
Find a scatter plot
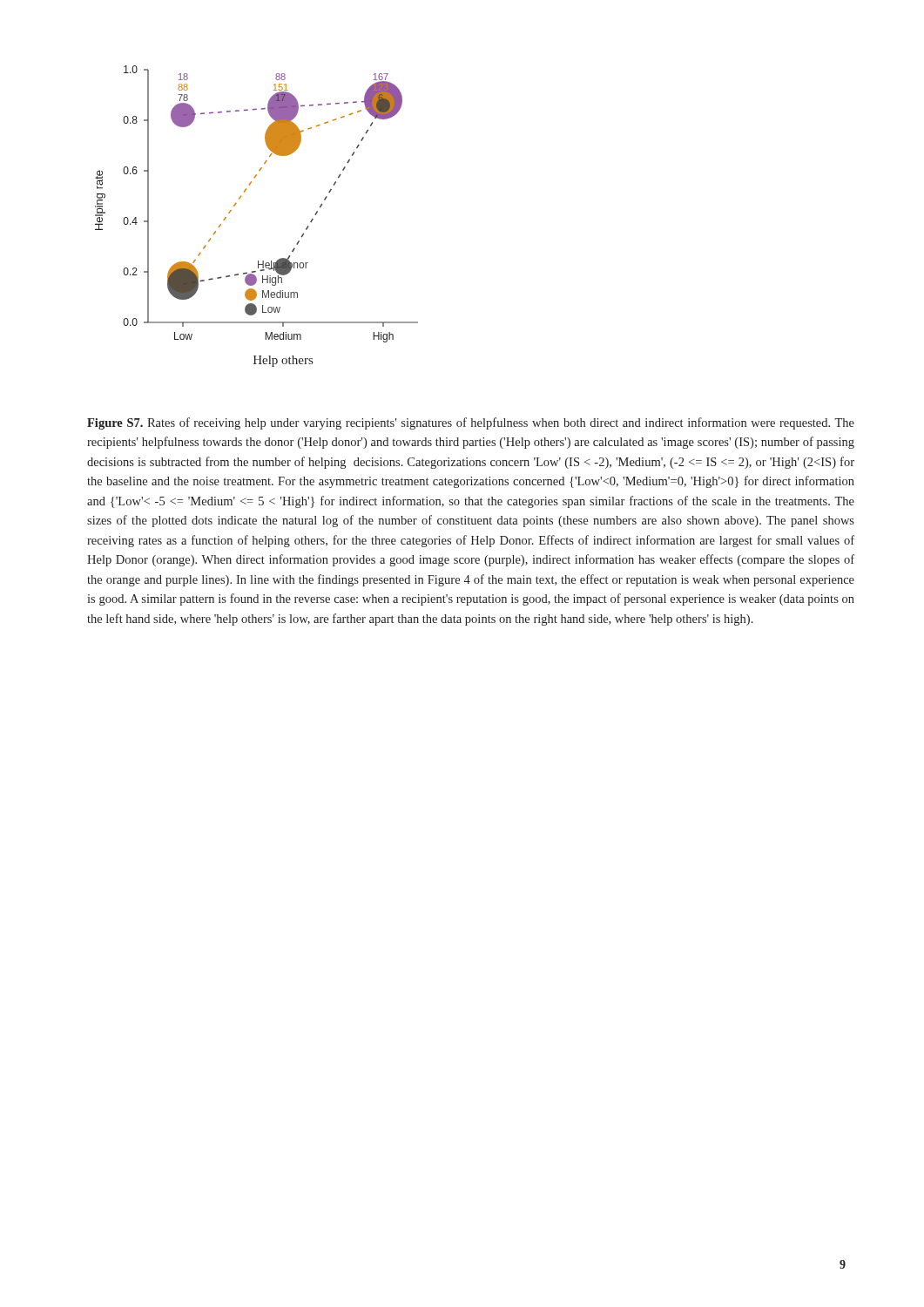click(471, 222)
